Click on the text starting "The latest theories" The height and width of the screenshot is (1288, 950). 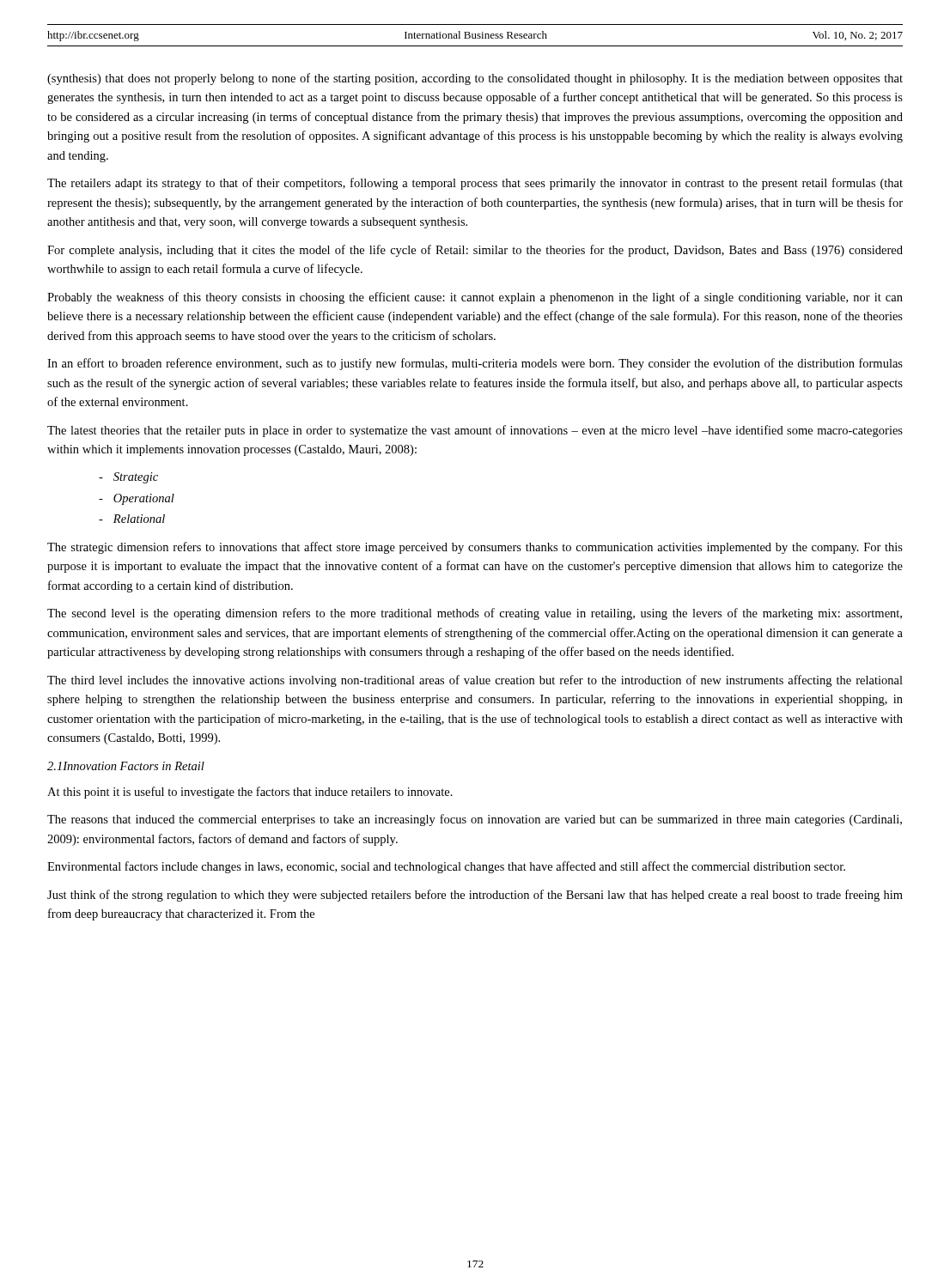[x=475, y=440]
